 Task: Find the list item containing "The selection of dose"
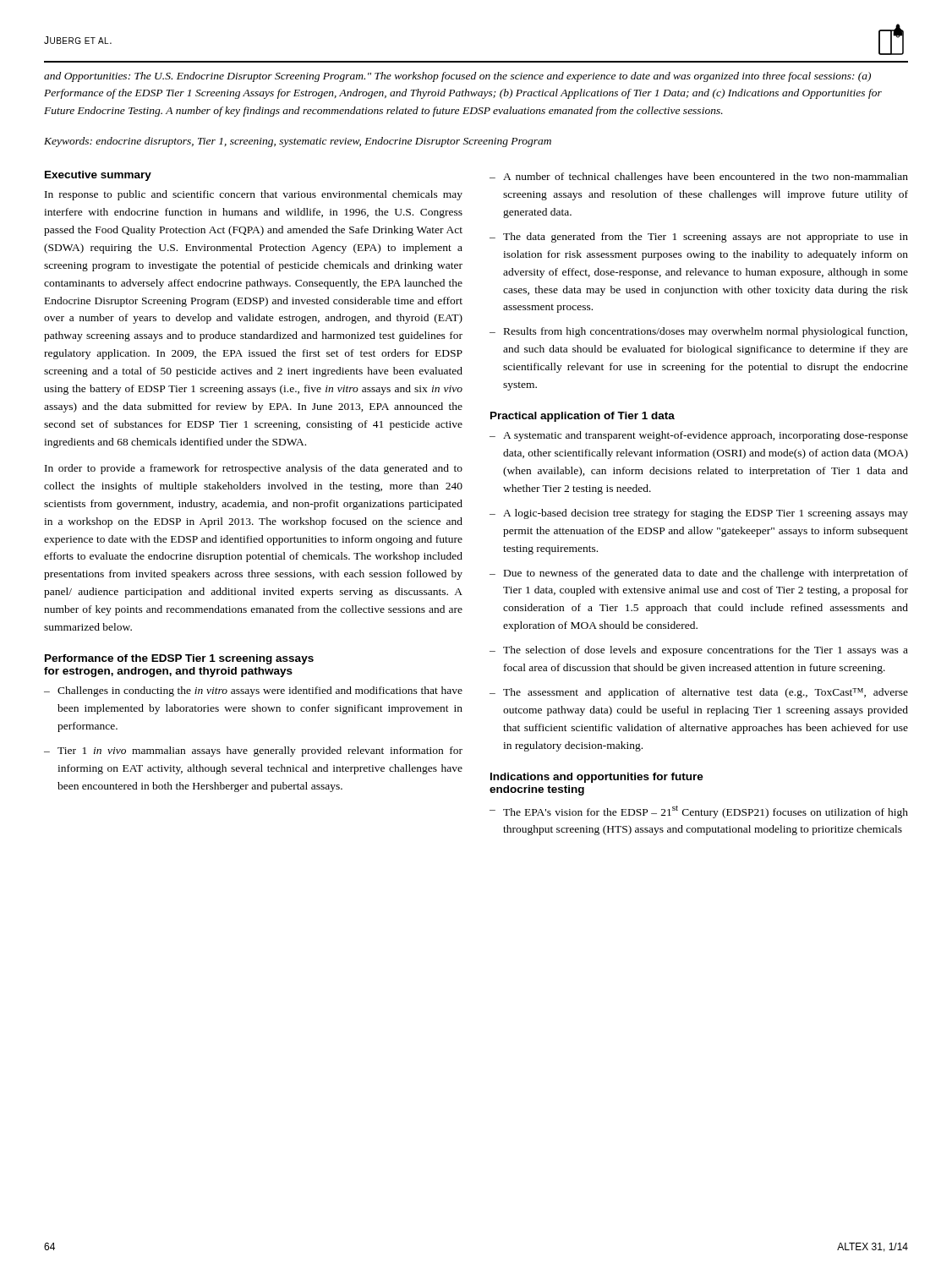click(706, 659)
